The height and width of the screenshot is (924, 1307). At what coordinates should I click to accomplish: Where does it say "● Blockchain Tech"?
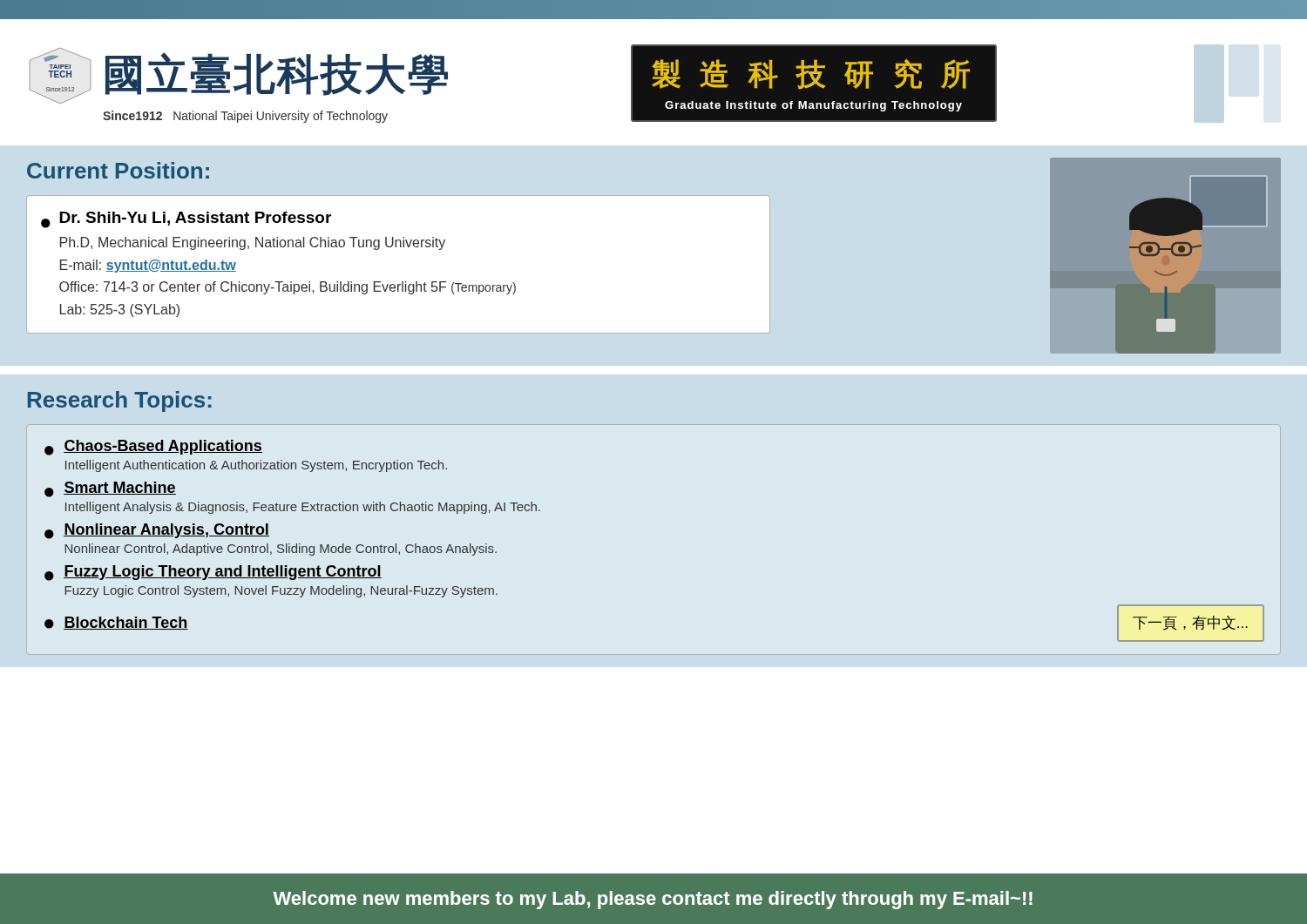pos(115,623)
